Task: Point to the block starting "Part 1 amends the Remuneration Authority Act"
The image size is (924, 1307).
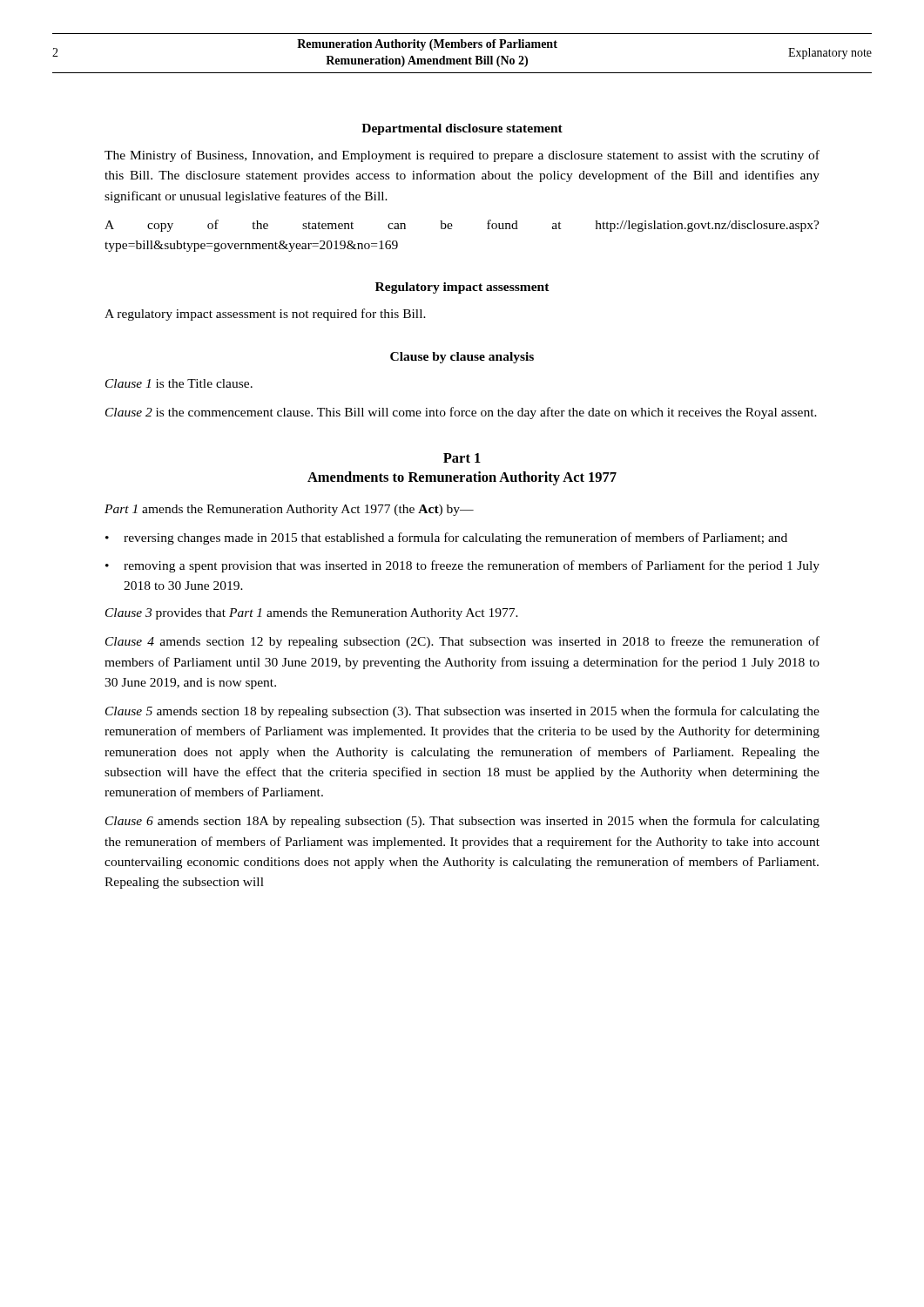Action: [x=289, y=508]
